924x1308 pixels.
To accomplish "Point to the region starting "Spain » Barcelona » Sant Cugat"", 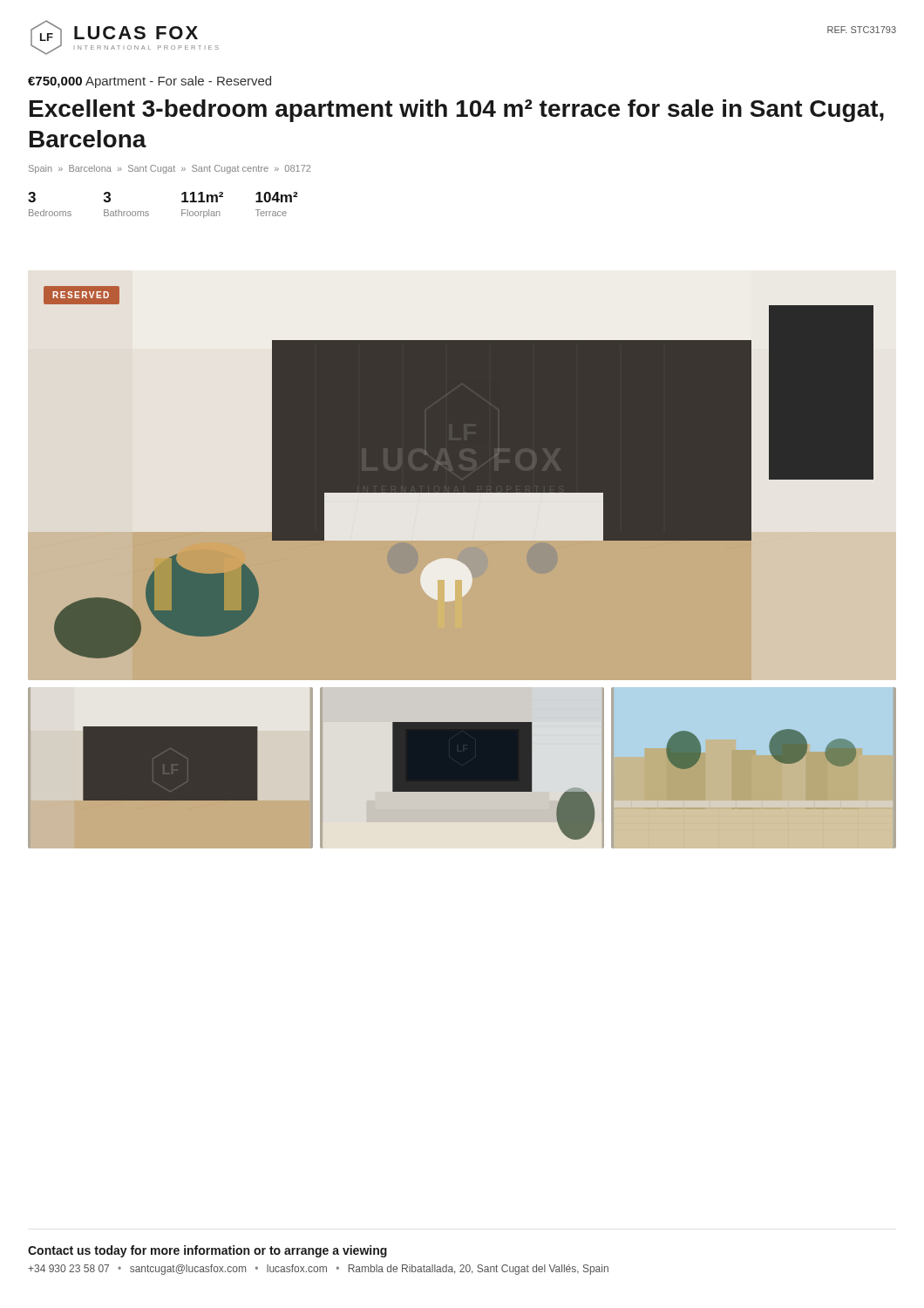I will click(x=170, y=168).
